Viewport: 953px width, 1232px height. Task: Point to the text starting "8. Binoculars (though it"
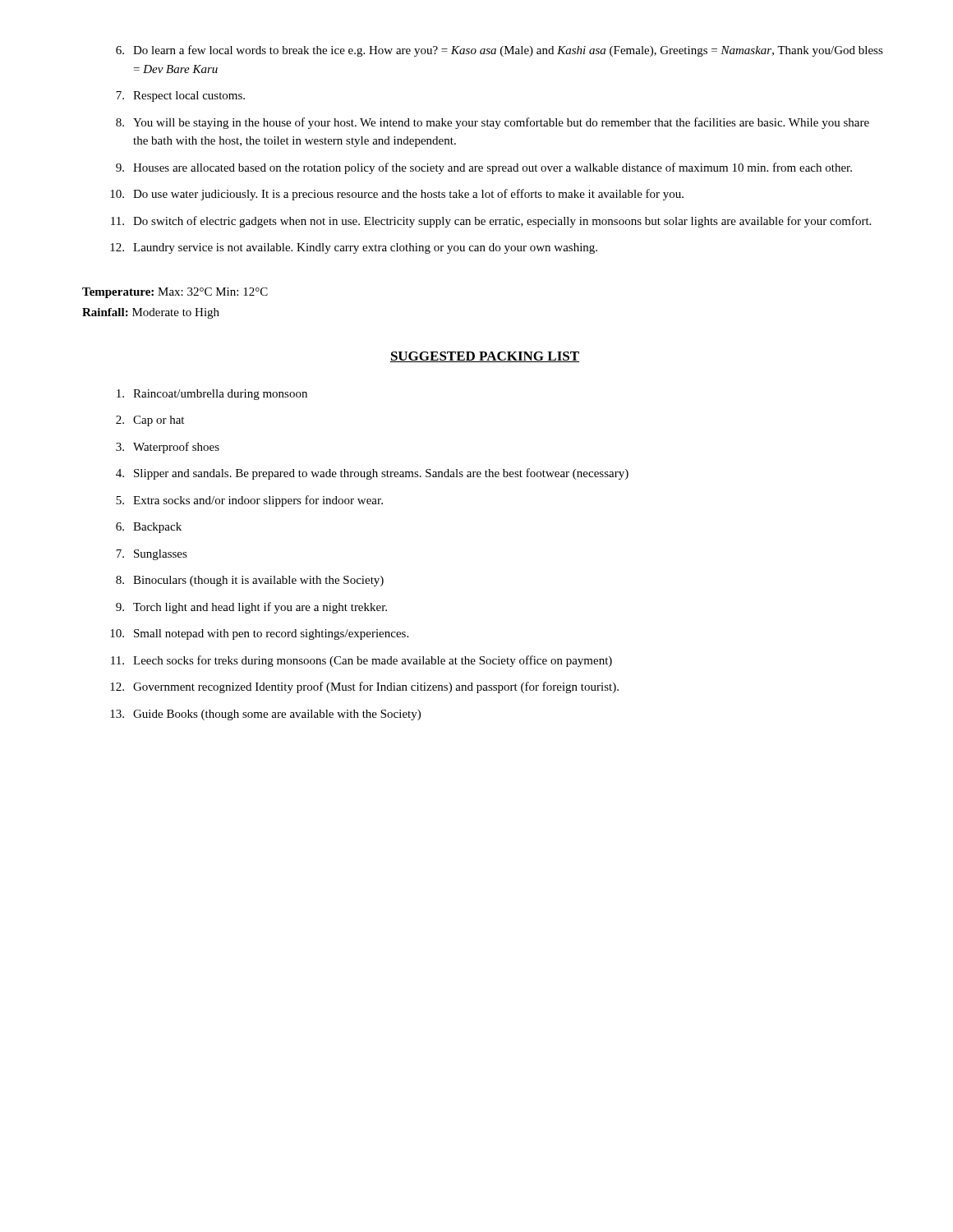250,581
